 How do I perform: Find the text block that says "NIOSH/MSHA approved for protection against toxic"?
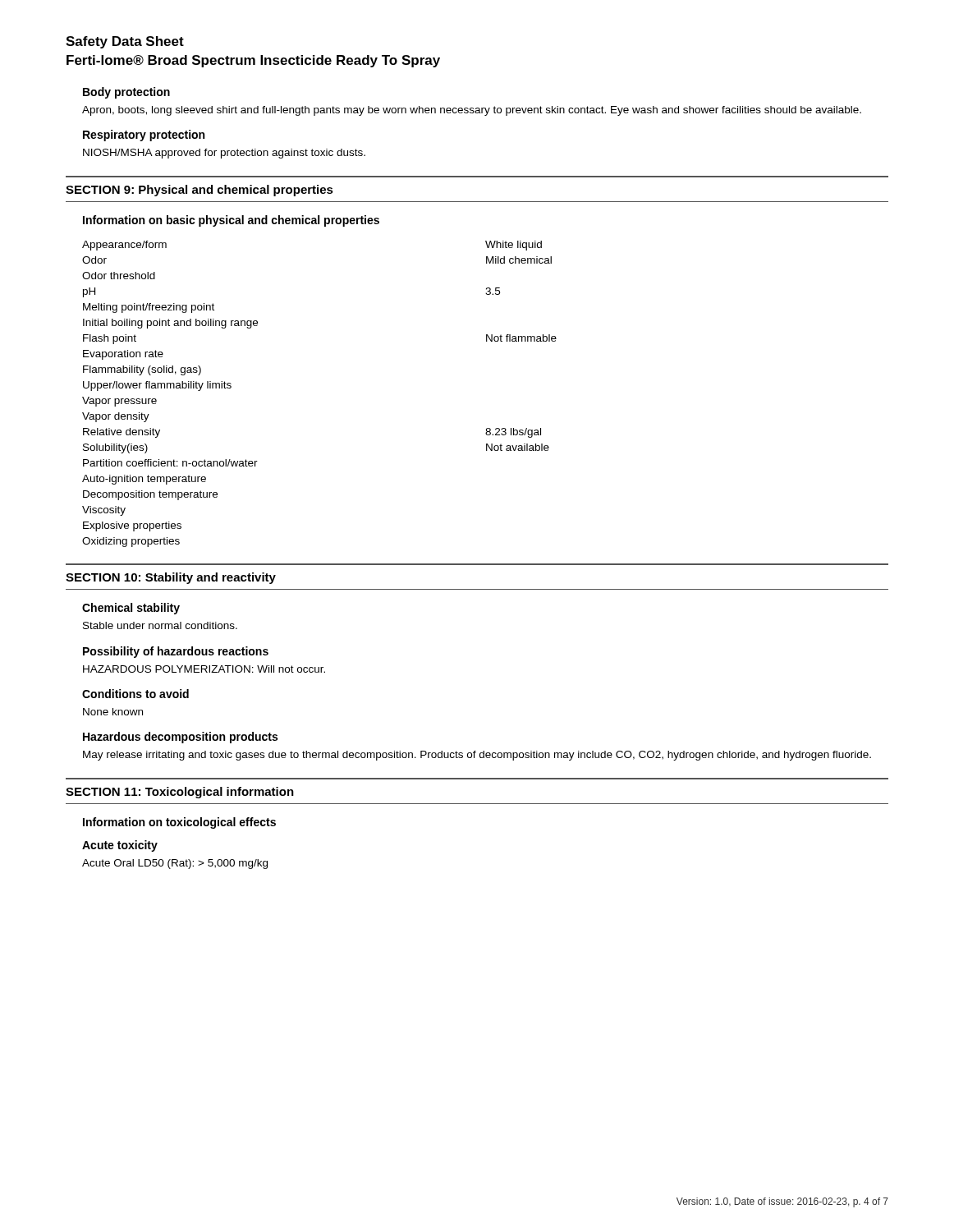[224, 153]
